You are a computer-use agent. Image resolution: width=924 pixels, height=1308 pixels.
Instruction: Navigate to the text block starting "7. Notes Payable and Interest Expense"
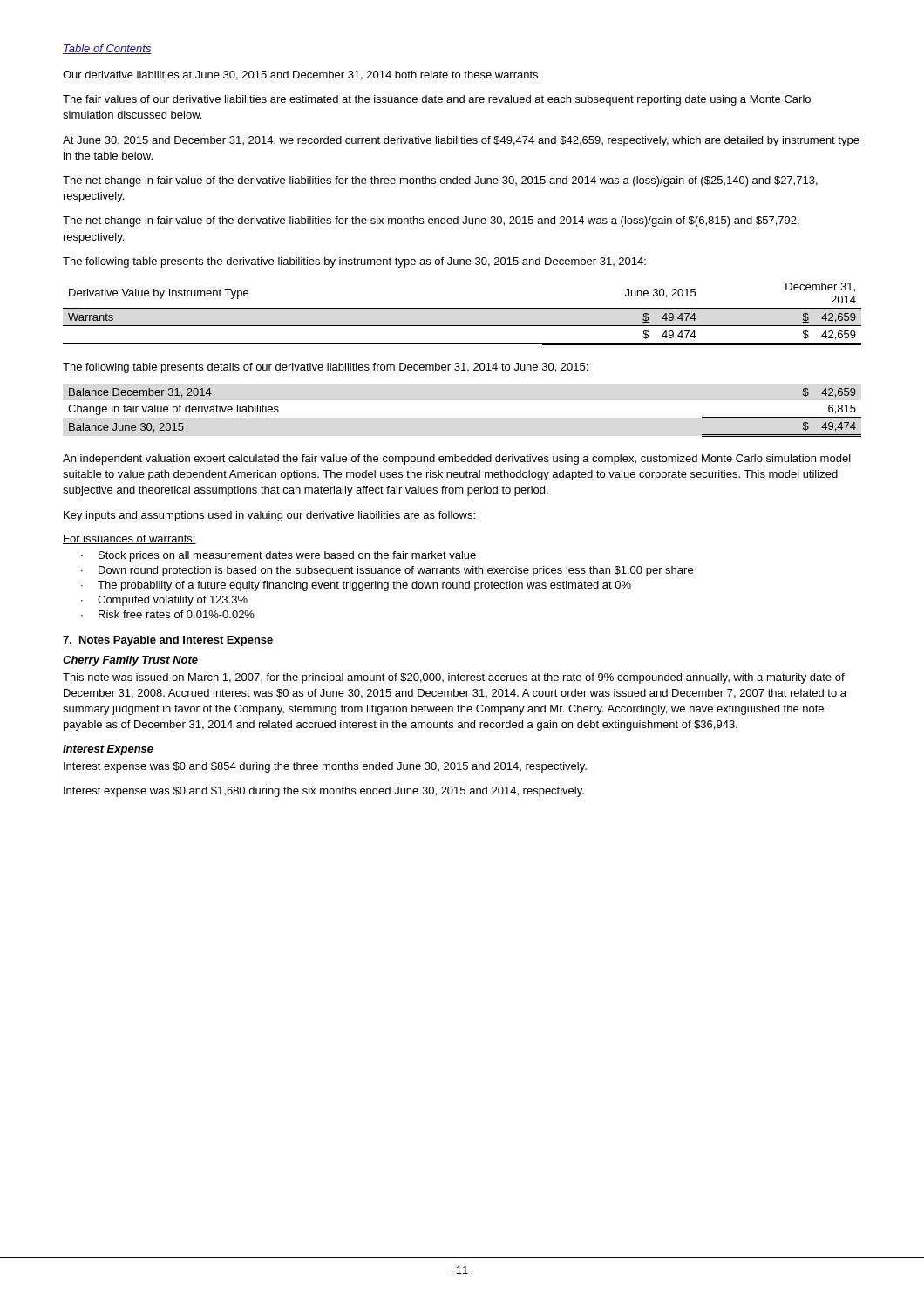(168, 639)
